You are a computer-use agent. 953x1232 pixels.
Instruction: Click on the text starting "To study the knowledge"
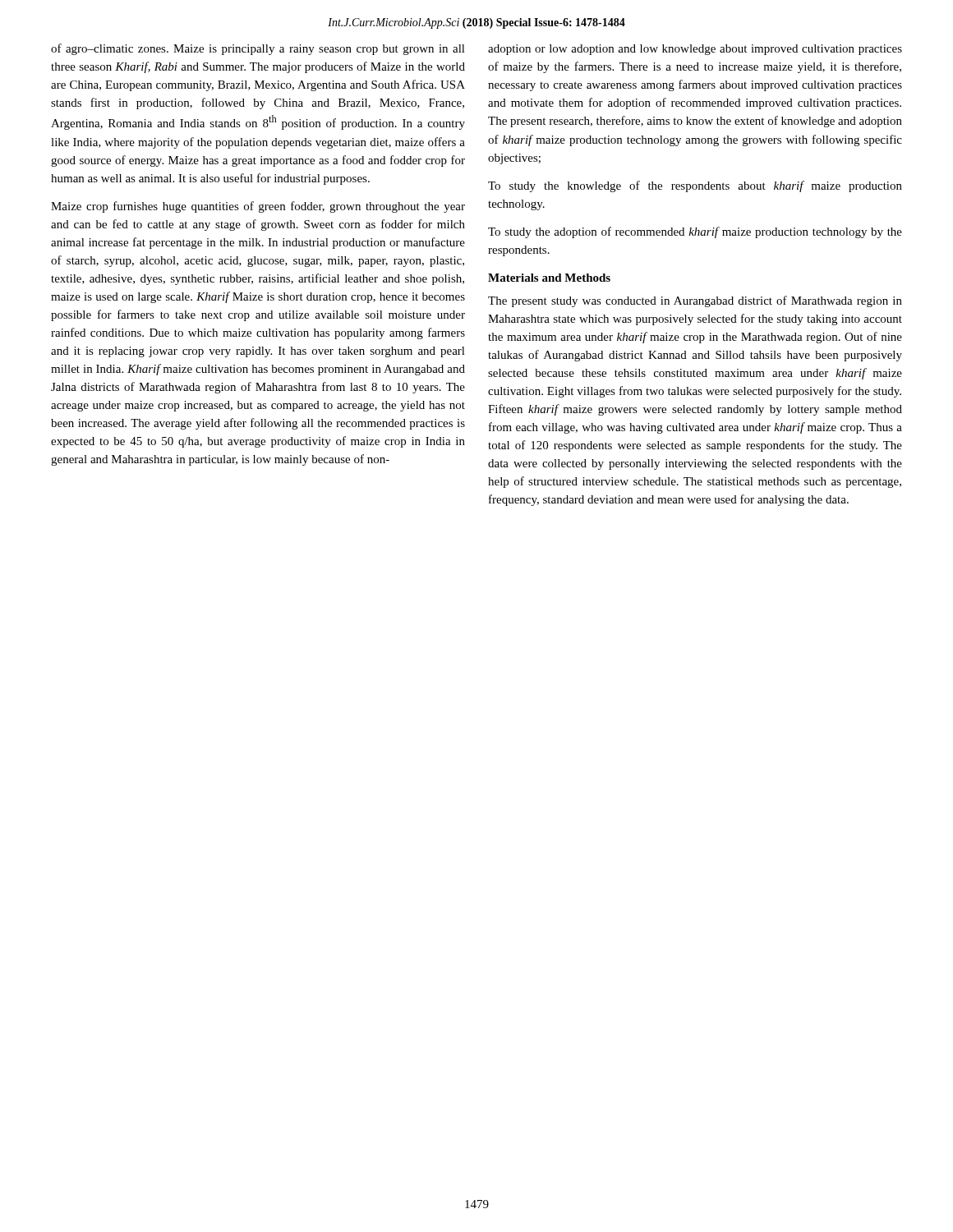(695, 194)
